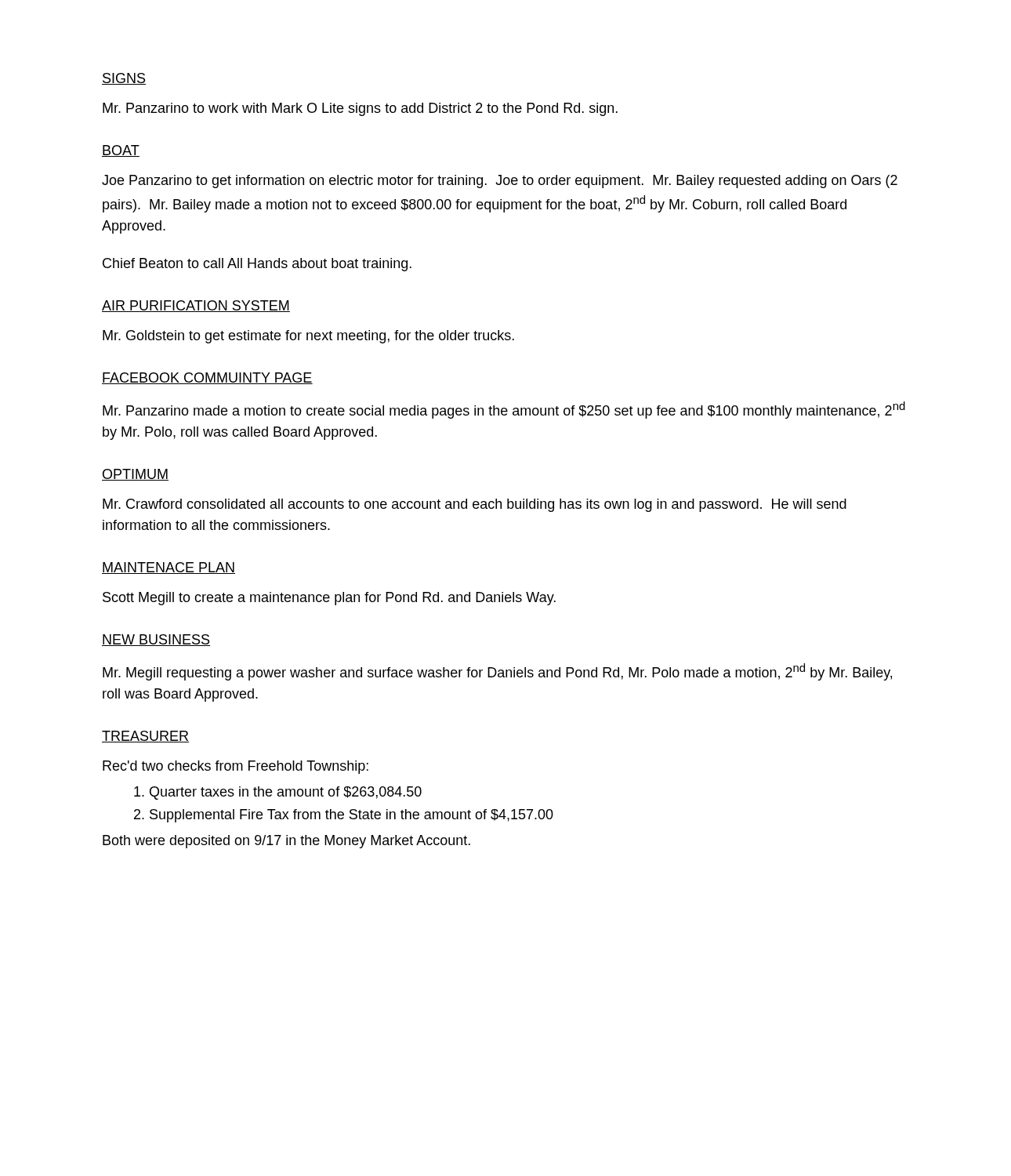Viewport: 1011px width, 1176px height.
Task: Locate the element starting "Chief Beaton to"
Action: [x=257, y=263]
